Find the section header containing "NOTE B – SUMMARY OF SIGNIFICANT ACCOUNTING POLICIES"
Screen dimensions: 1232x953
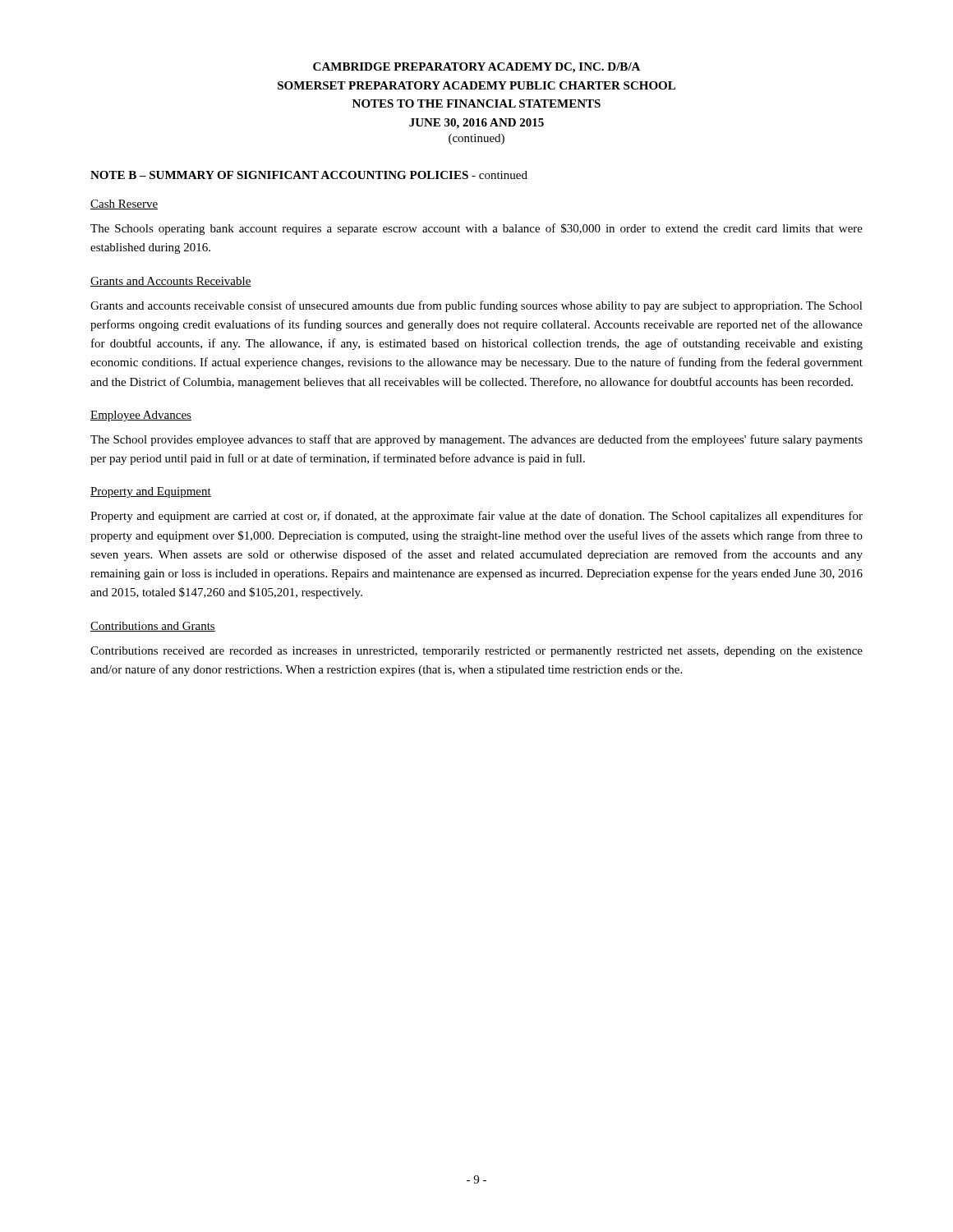(309, 175)
